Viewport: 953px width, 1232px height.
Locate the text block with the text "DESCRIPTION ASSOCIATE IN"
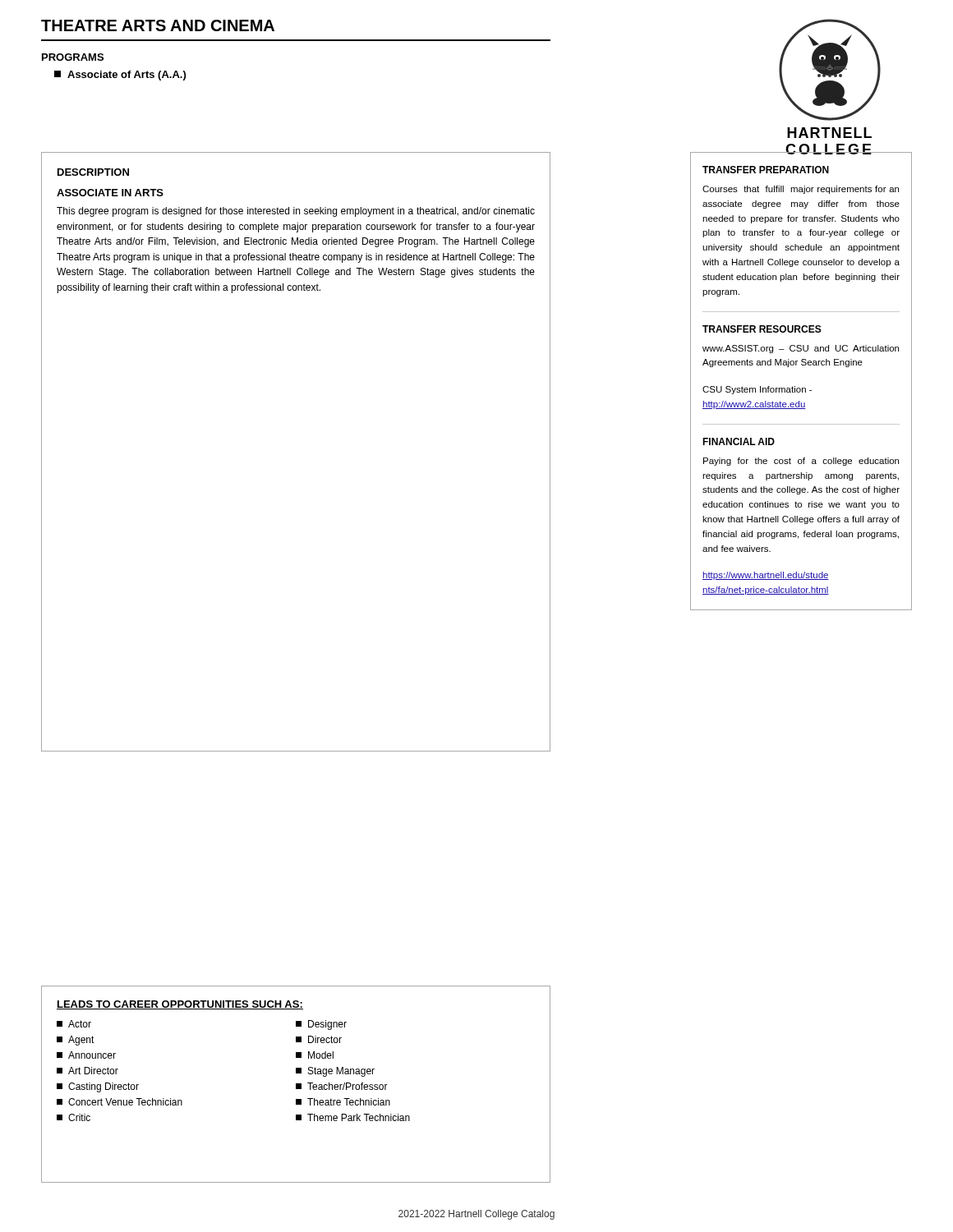(x=296, y=231)
